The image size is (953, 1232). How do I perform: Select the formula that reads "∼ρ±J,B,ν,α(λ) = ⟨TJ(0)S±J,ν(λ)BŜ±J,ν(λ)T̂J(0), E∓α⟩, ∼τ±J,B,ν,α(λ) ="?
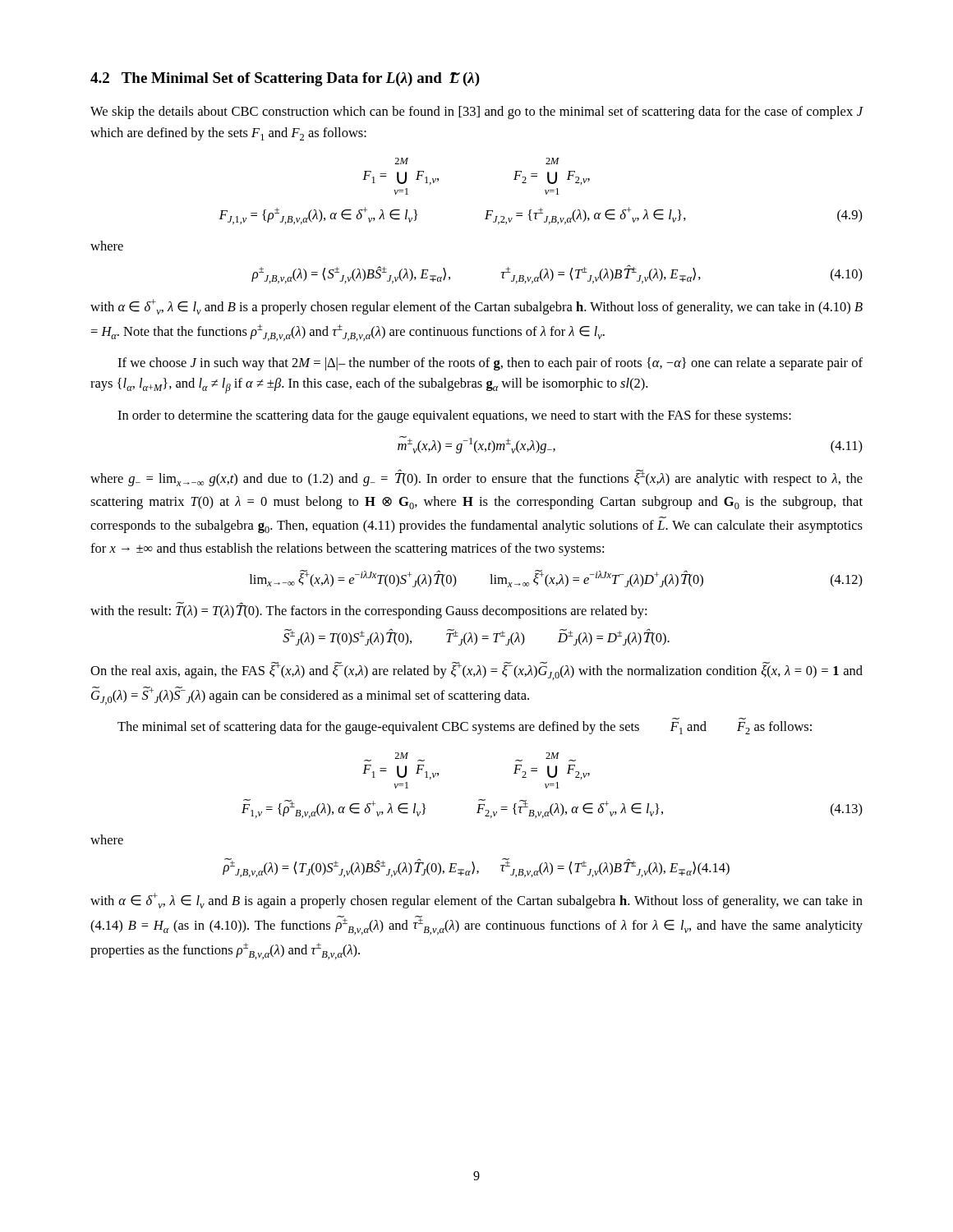[x=476, y=868]
